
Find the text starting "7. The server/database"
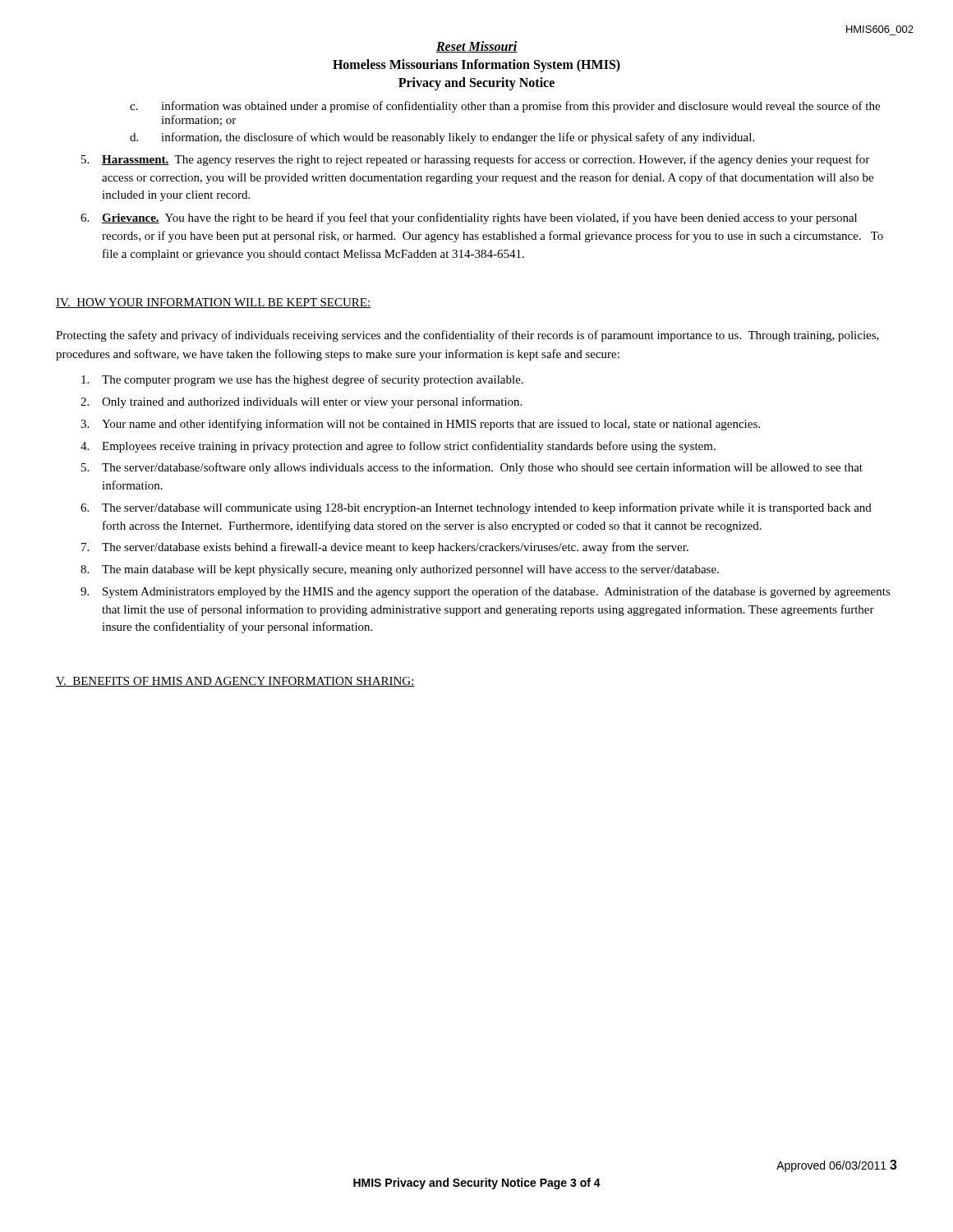pos(489,548)
